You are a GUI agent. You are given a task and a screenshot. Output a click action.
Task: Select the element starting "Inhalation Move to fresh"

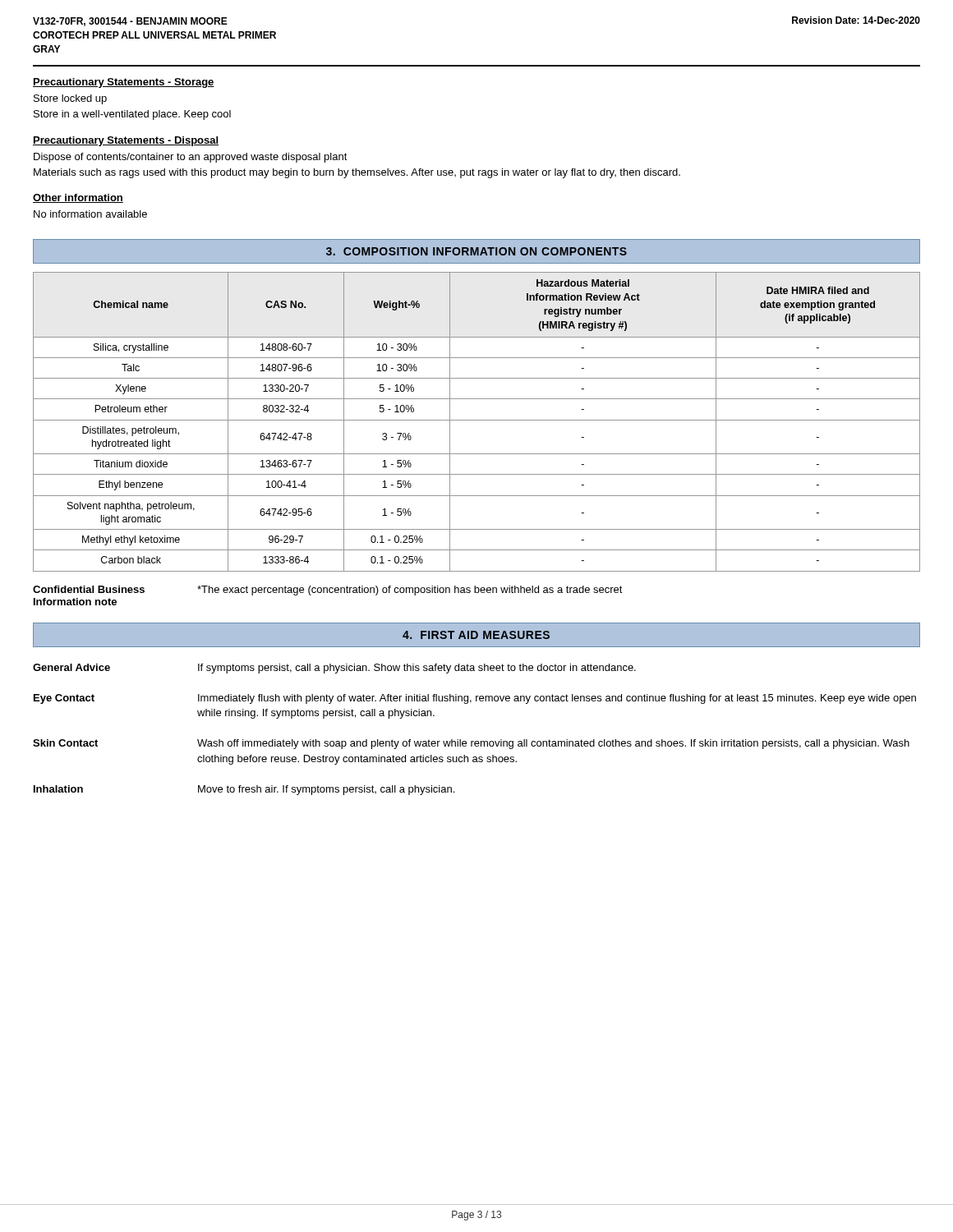(244, 790)
